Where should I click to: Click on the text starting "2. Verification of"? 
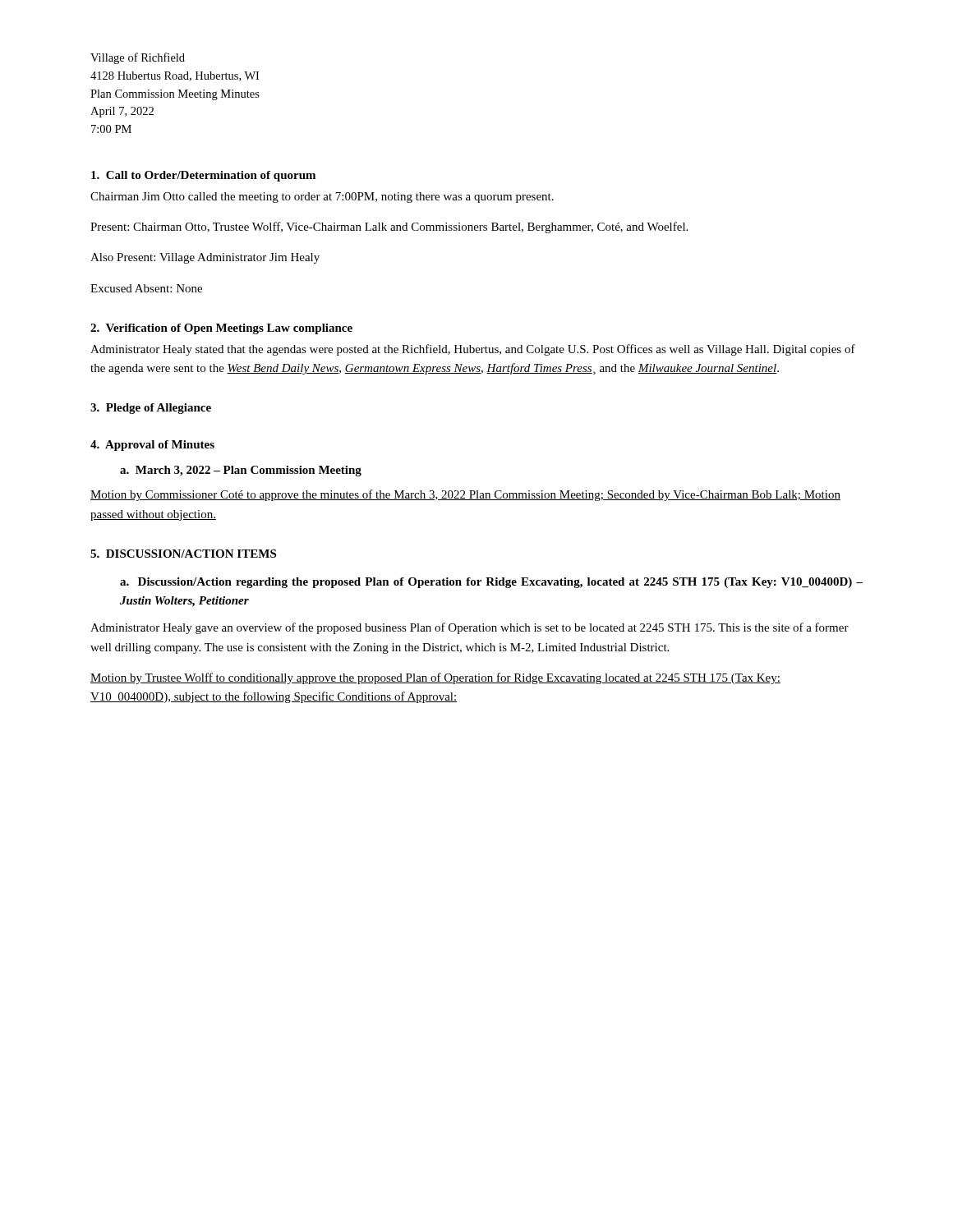(221, 328)
